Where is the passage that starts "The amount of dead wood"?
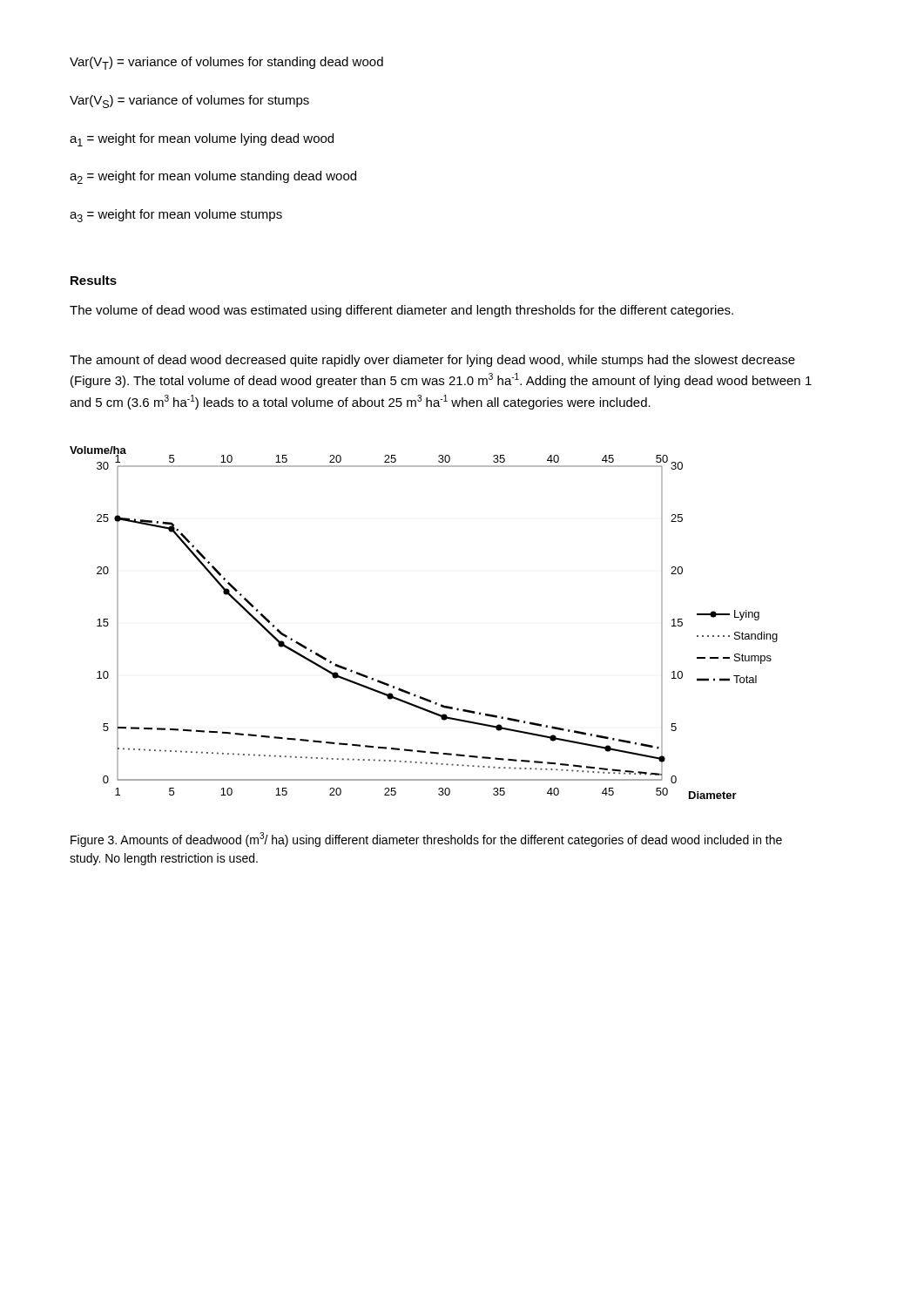 click(x=441, y=381)
